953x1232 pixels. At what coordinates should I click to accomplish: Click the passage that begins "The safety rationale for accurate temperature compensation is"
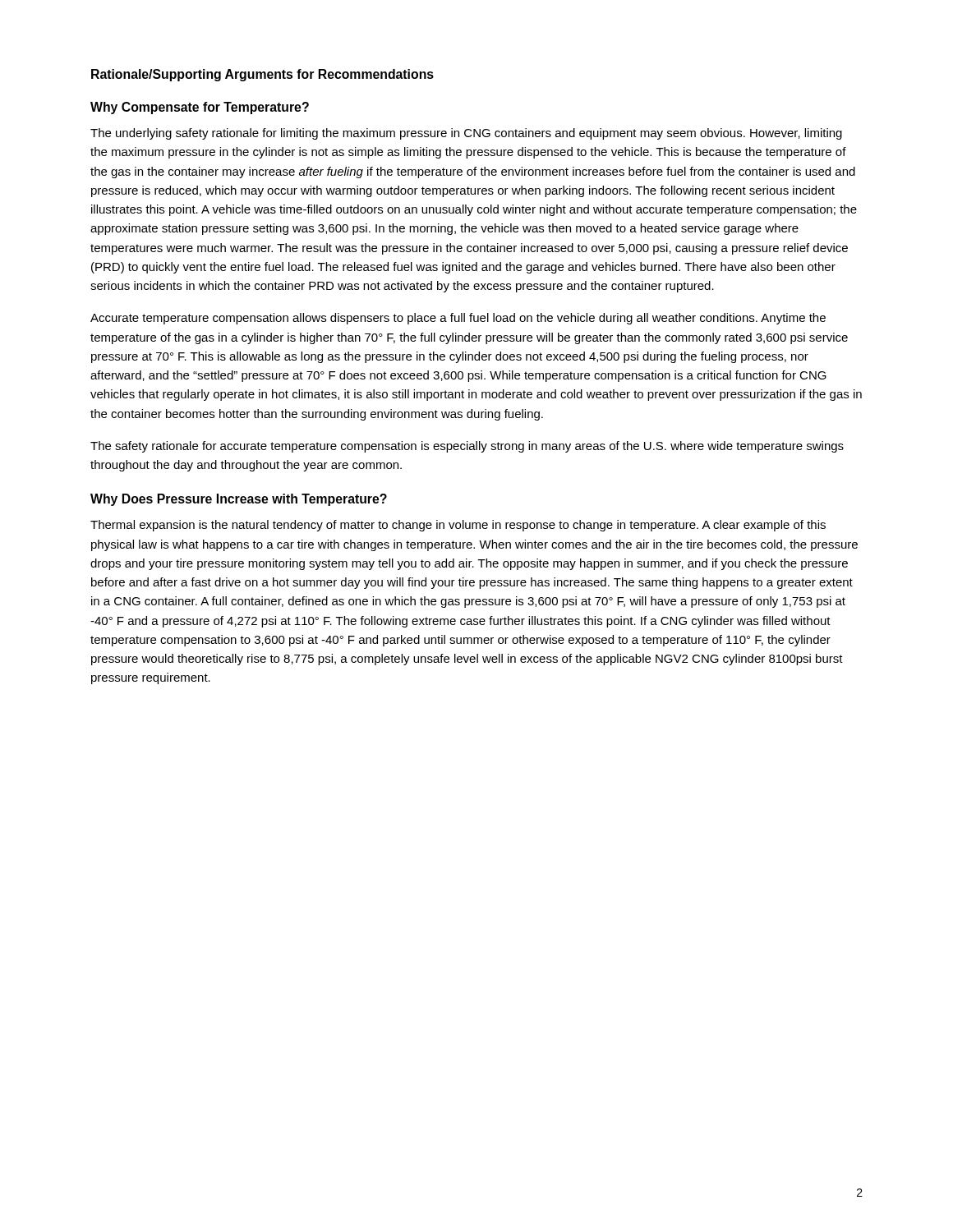point(467,455)
